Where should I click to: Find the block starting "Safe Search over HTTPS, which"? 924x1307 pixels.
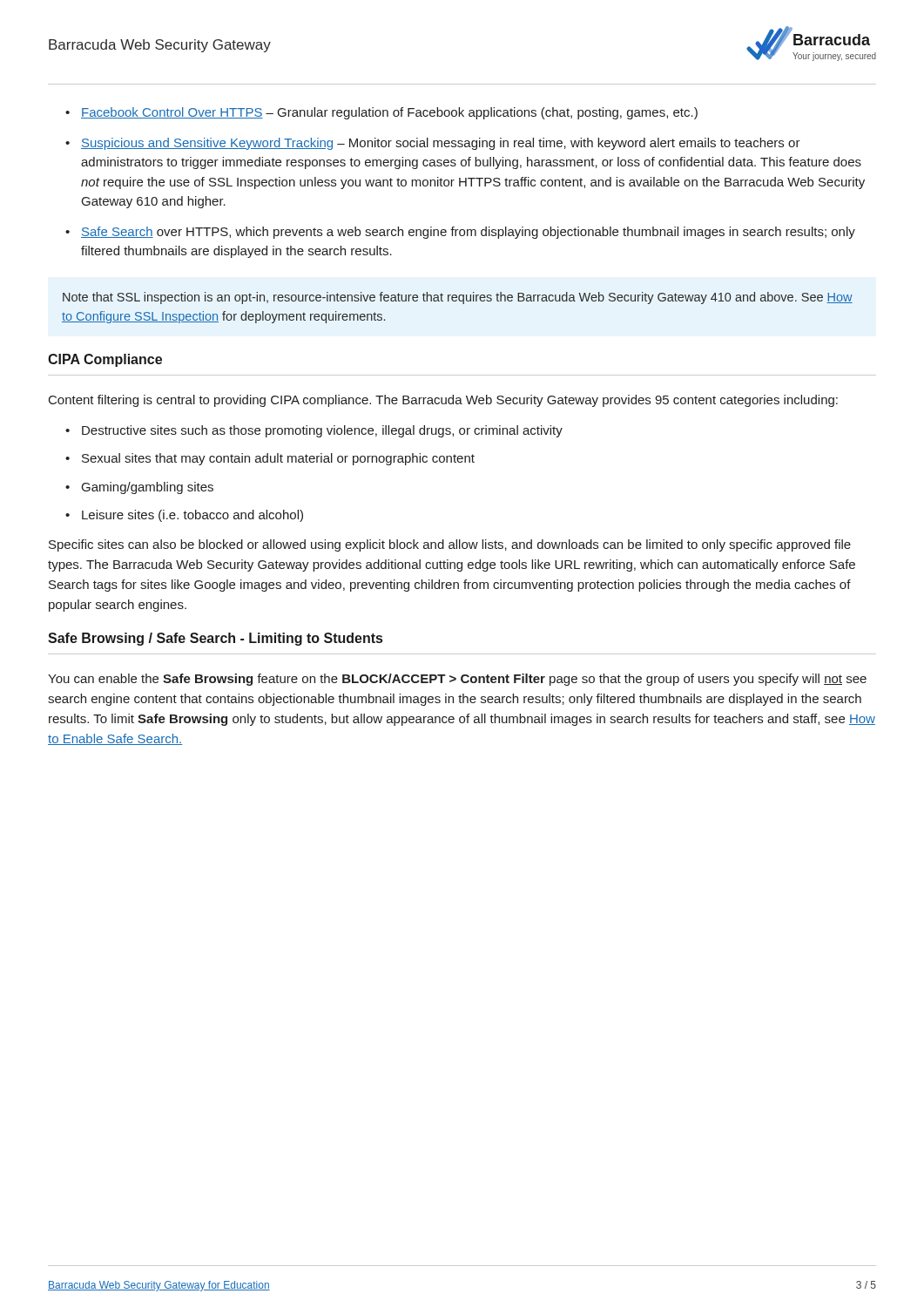[468, 241]
